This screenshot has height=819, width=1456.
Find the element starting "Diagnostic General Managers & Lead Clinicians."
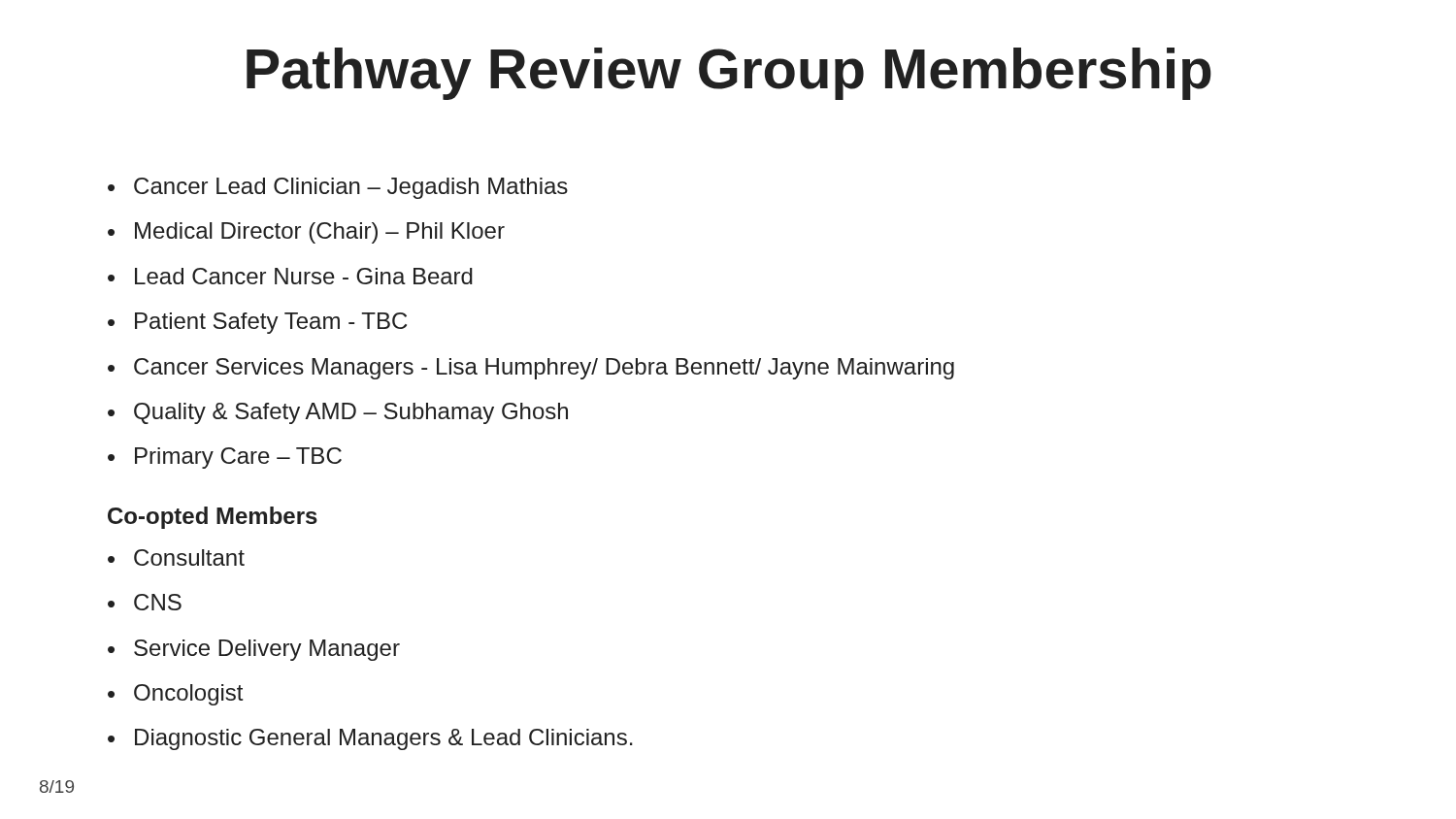pyautogui.click(x=384, y=737)
